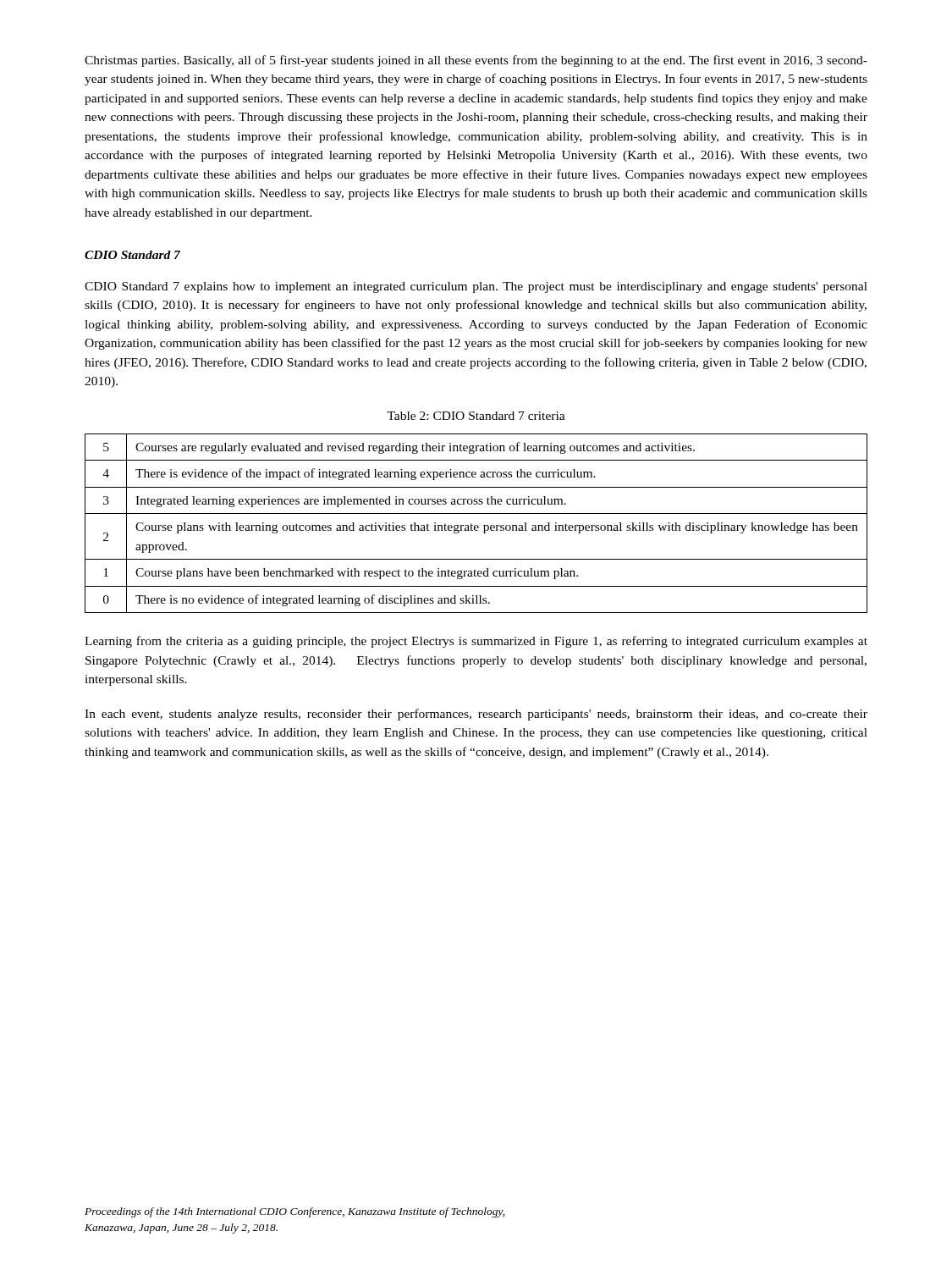The height and width of the screenshot is (1270, 952).
Task: Find the table
Action: [x=476, y=523]
